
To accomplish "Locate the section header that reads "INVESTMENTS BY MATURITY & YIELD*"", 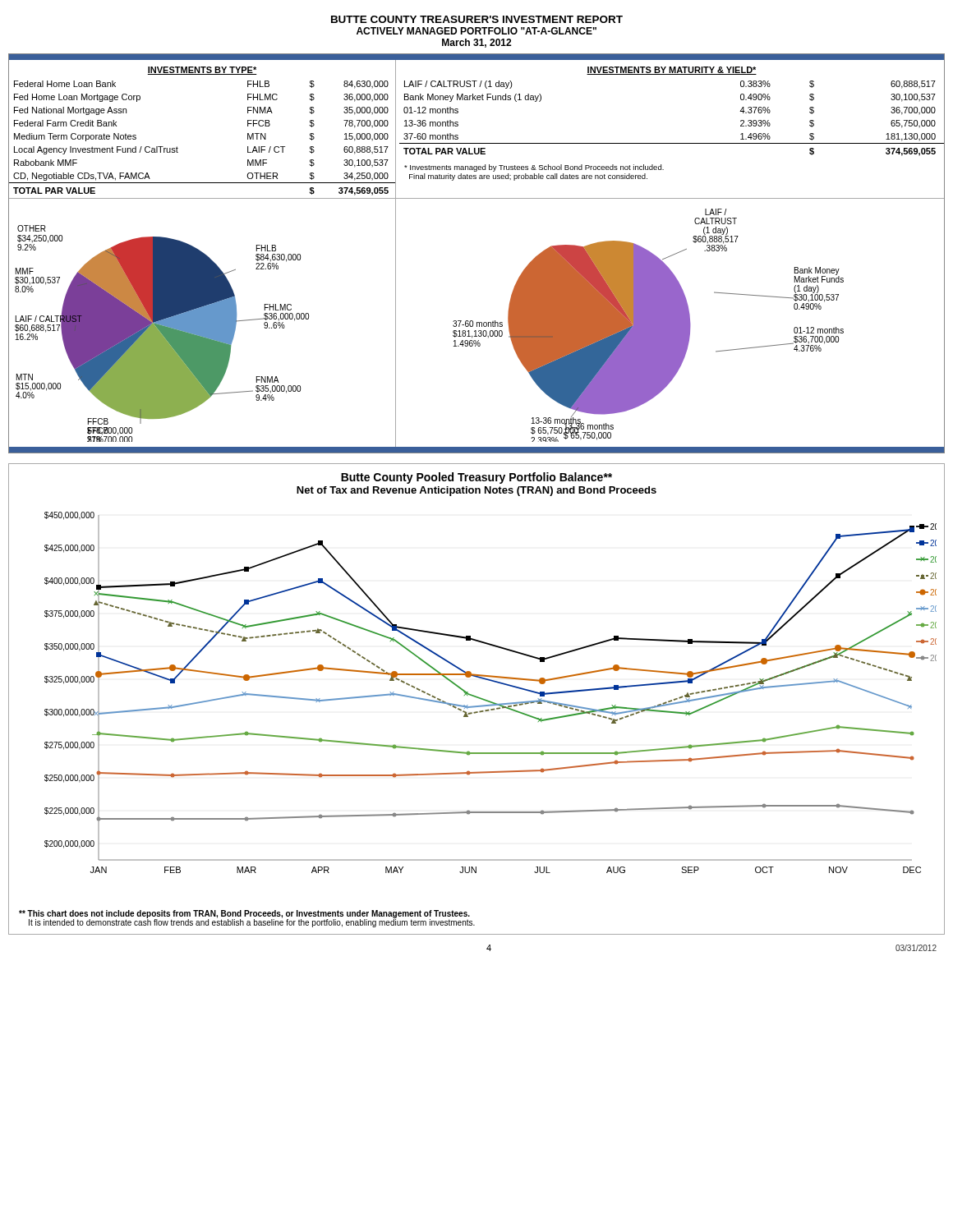I will [672, 70].
